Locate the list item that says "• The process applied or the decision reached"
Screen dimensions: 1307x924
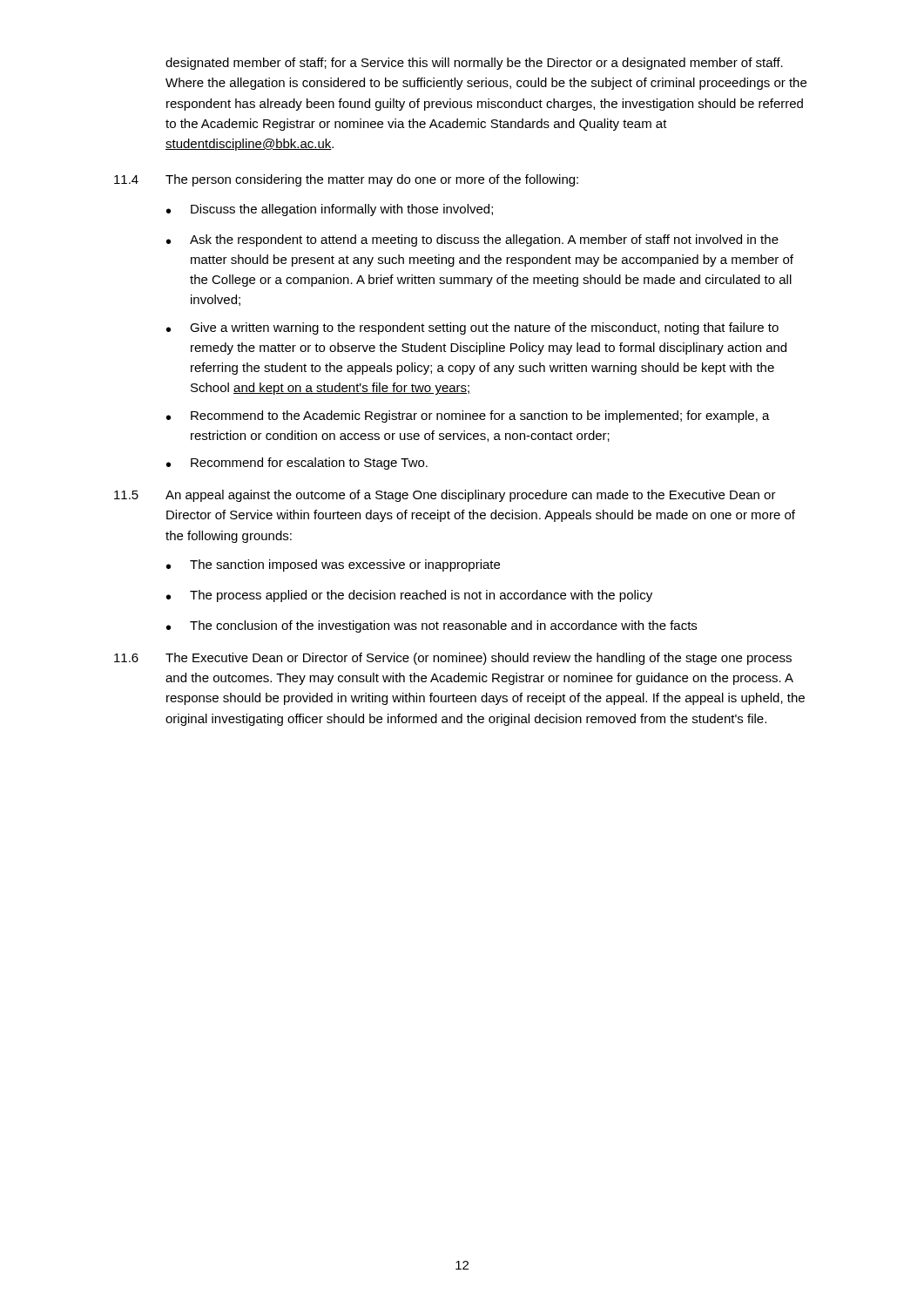click(488, 596)
